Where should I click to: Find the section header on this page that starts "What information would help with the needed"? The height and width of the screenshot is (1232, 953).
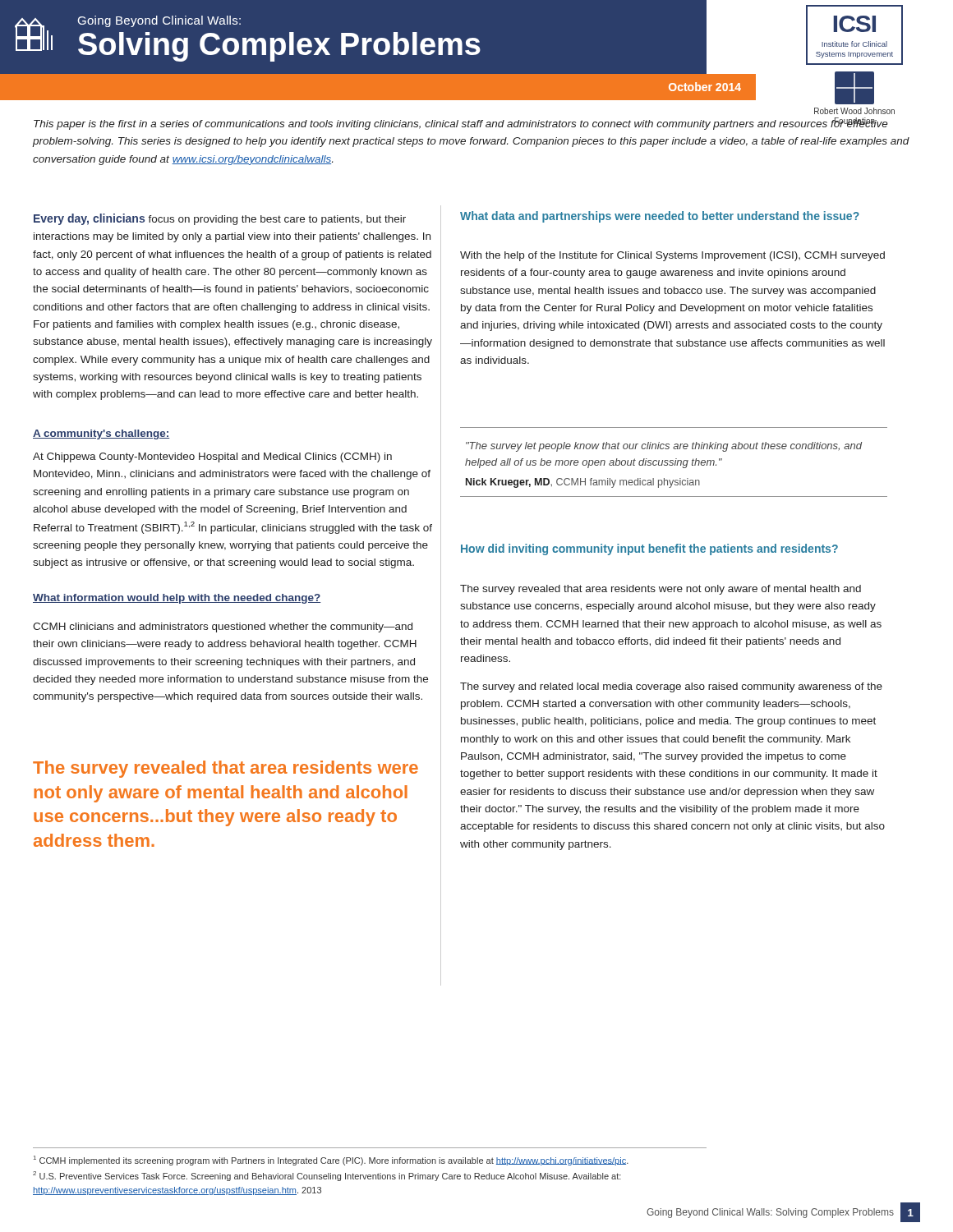(234, 598)
